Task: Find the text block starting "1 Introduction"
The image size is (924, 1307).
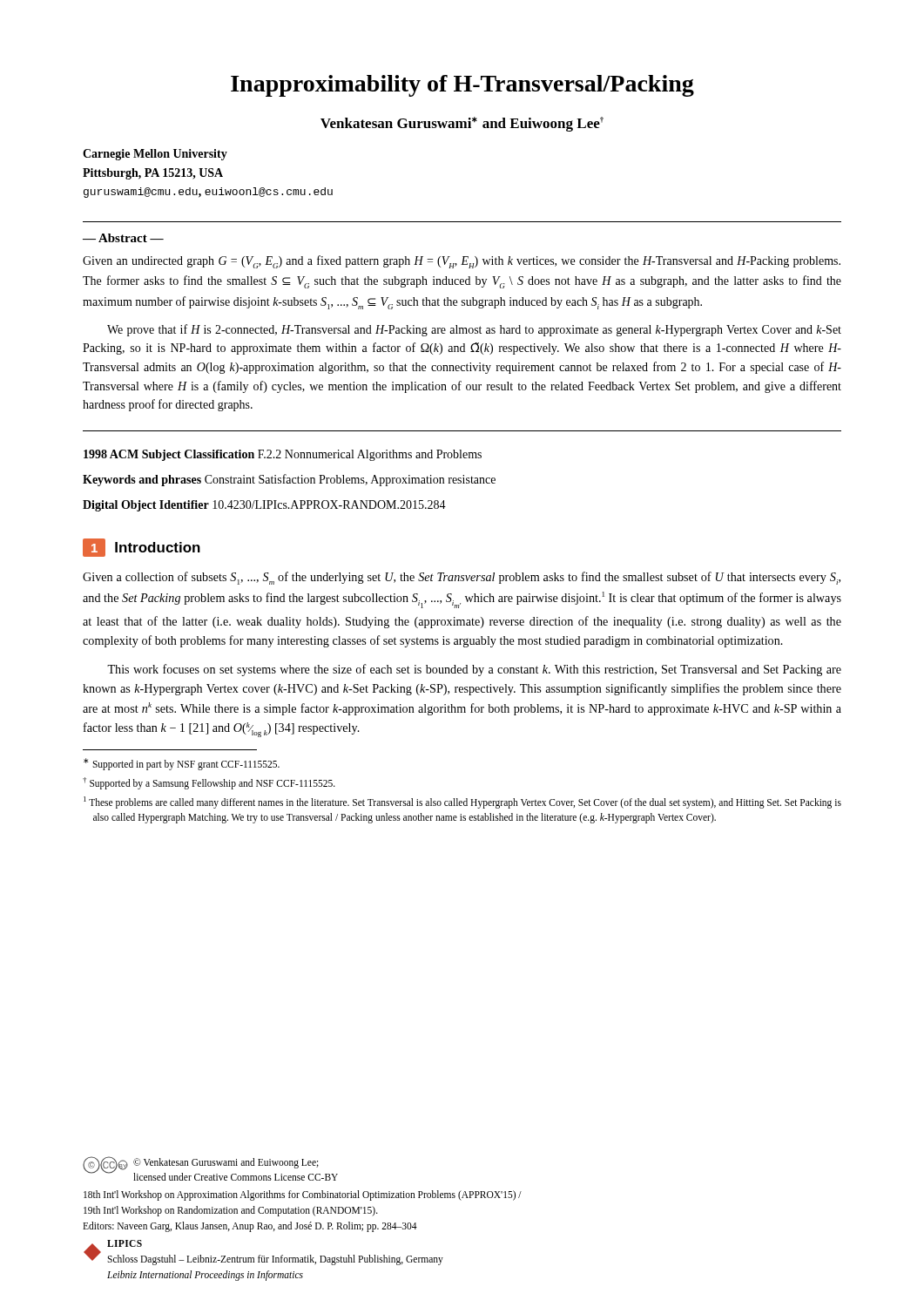Action: [142, 548]
